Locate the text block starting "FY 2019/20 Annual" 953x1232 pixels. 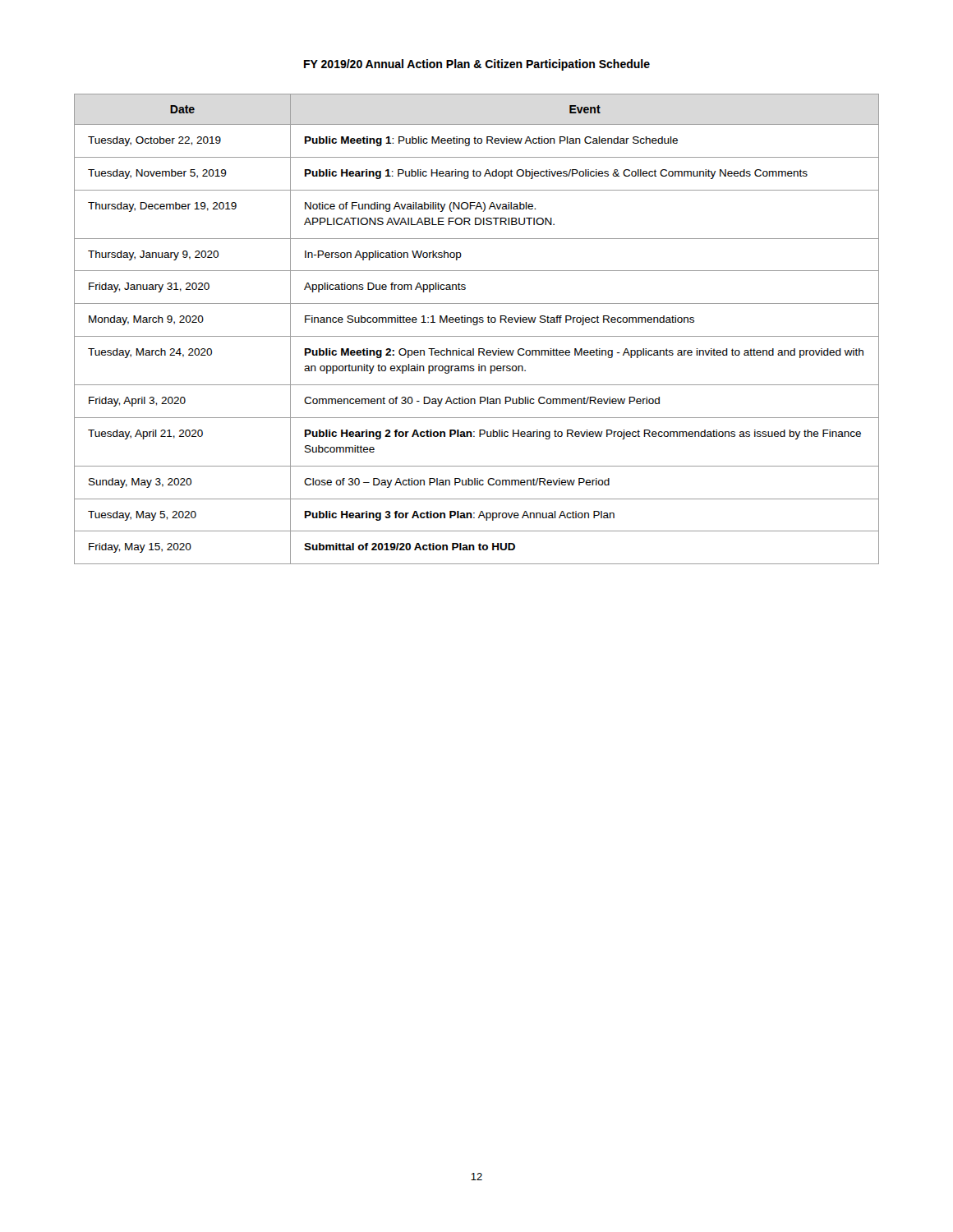tap(476, 64)
